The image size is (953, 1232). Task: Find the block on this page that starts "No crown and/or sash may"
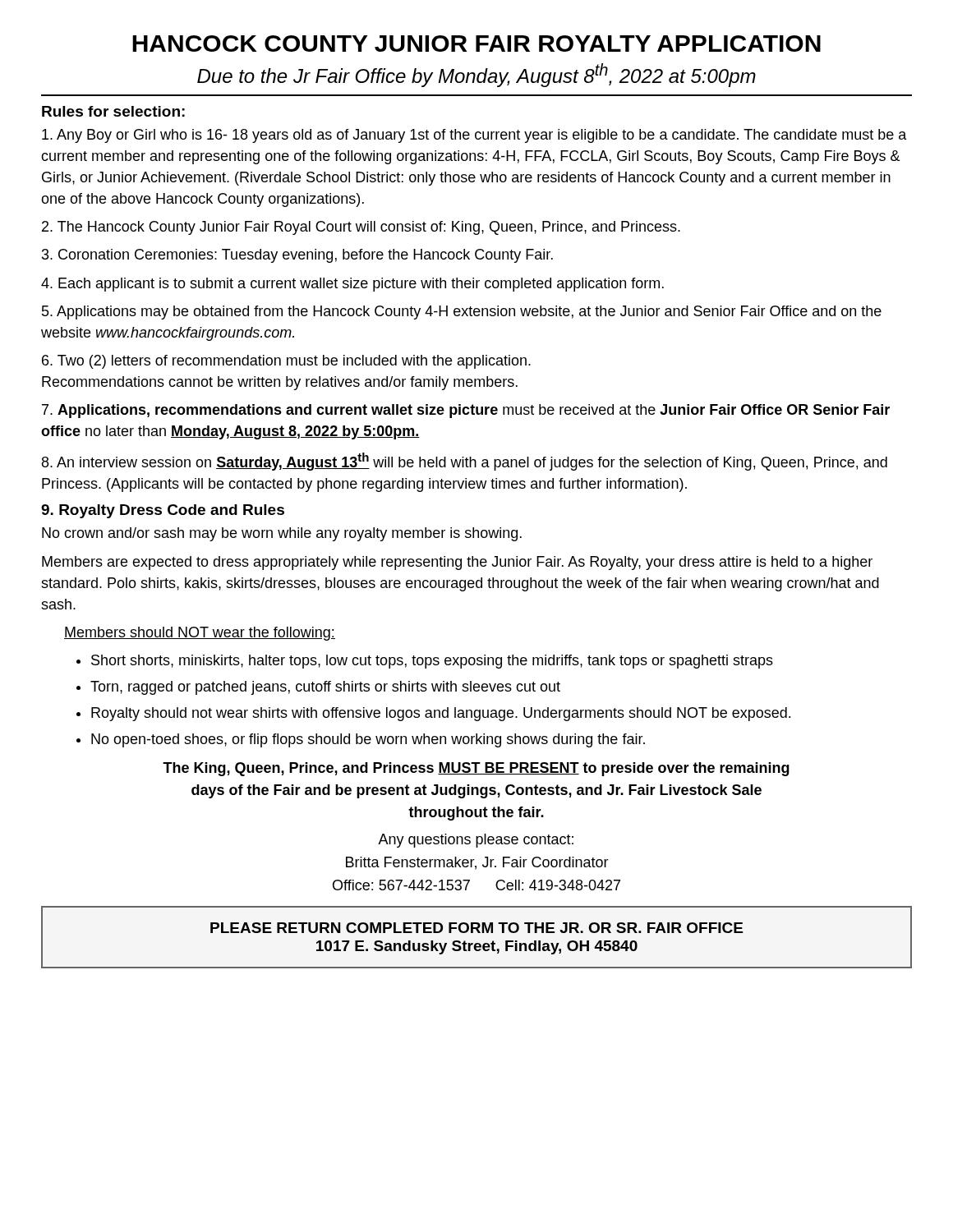[282, 533]
